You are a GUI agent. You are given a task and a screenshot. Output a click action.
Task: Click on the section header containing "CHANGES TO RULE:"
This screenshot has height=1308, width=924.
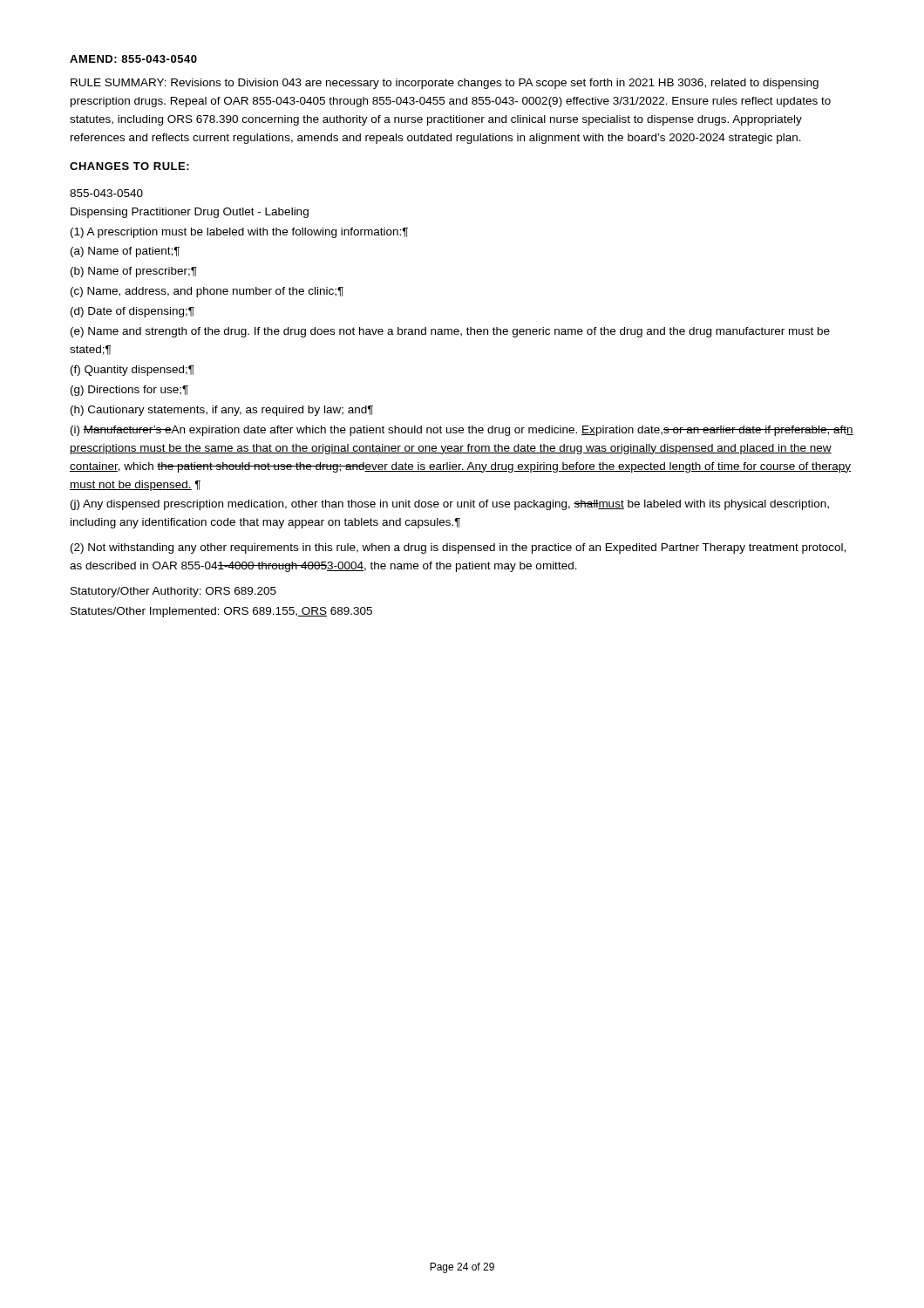(x=130, y=166)
